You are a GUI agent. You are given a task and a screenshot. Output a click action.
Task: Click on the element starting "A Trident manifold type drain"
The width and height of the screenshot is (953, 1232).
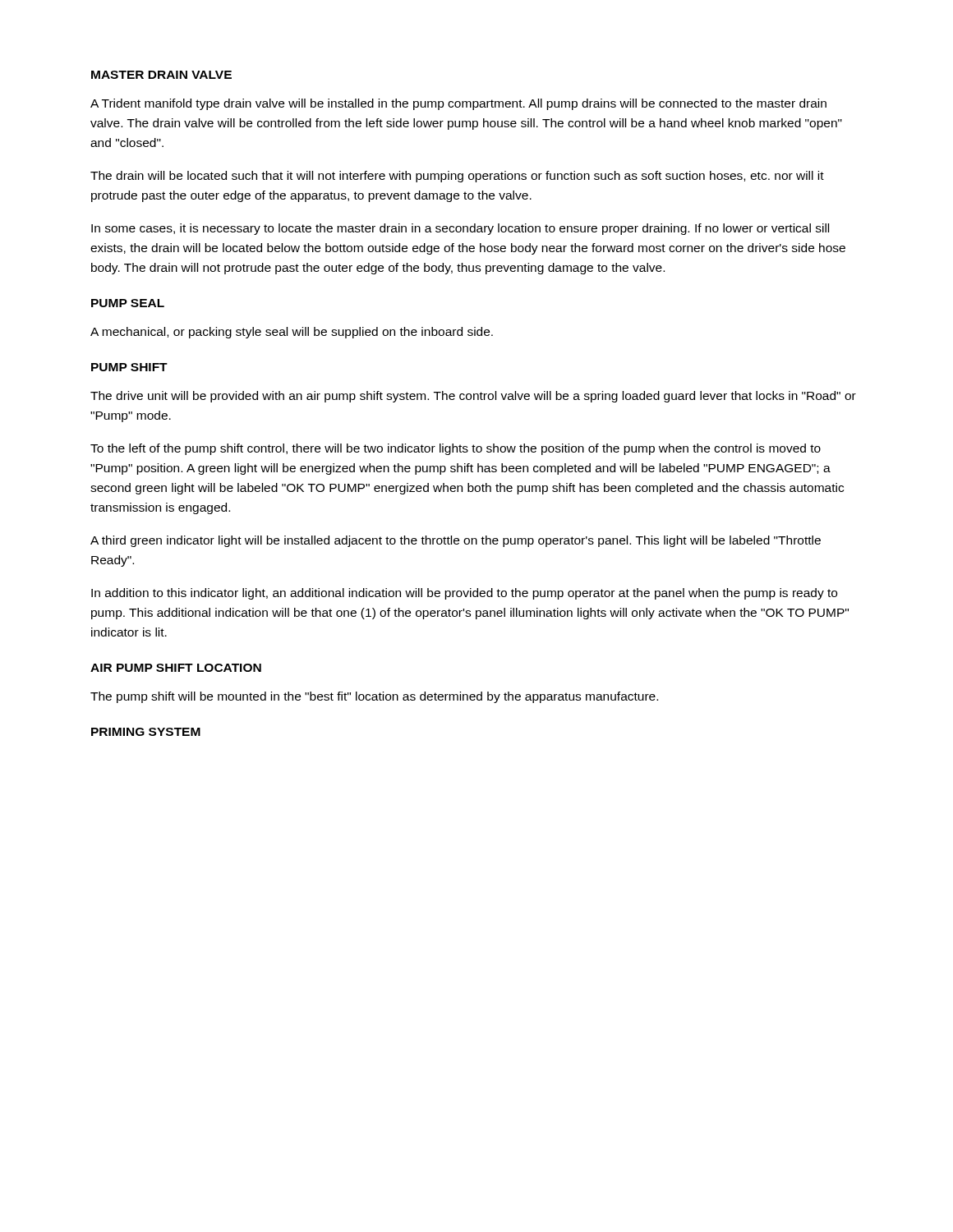point(466,123)
